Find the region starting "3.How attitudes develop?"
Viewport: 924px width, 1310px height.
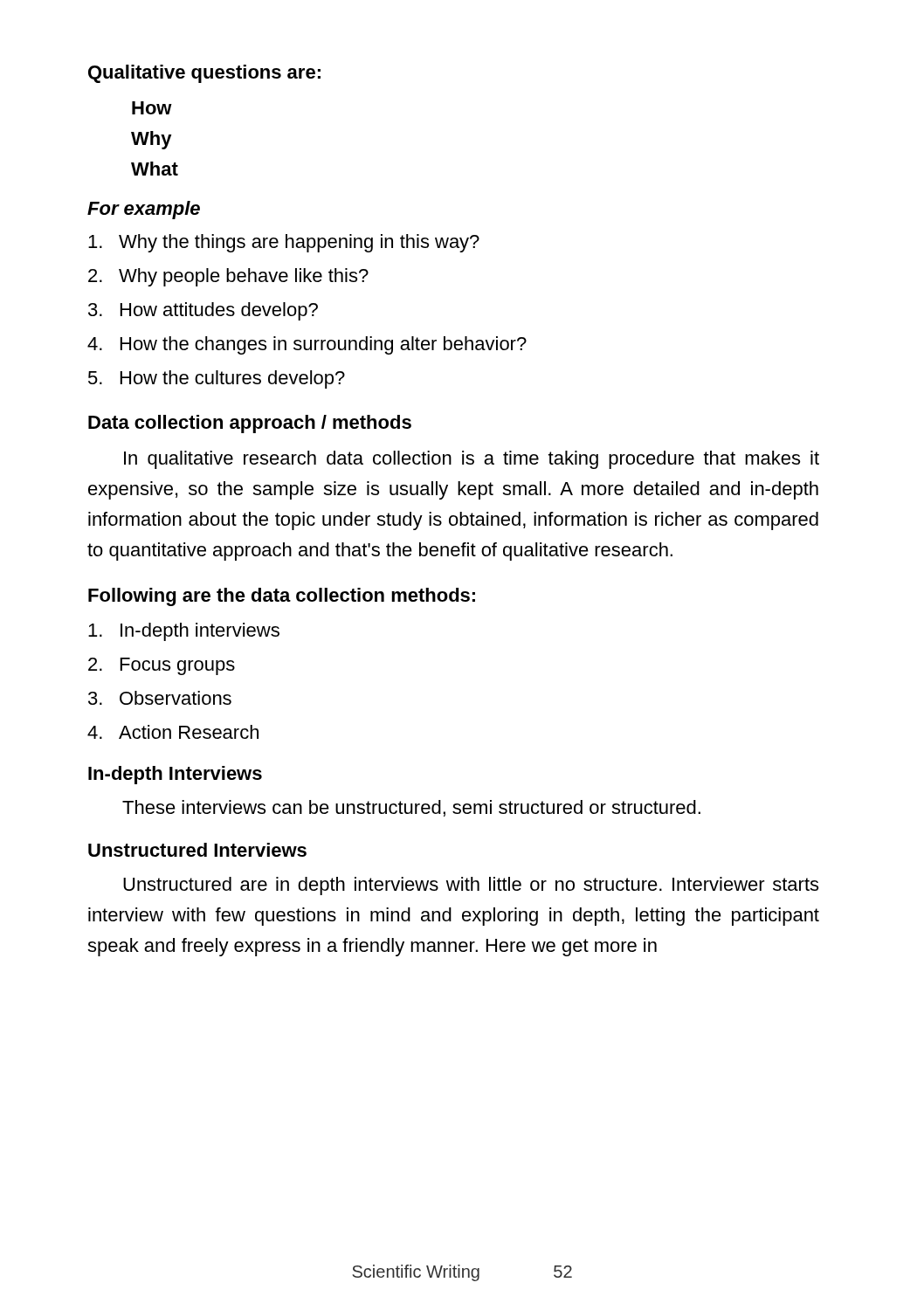click(203, 309)
